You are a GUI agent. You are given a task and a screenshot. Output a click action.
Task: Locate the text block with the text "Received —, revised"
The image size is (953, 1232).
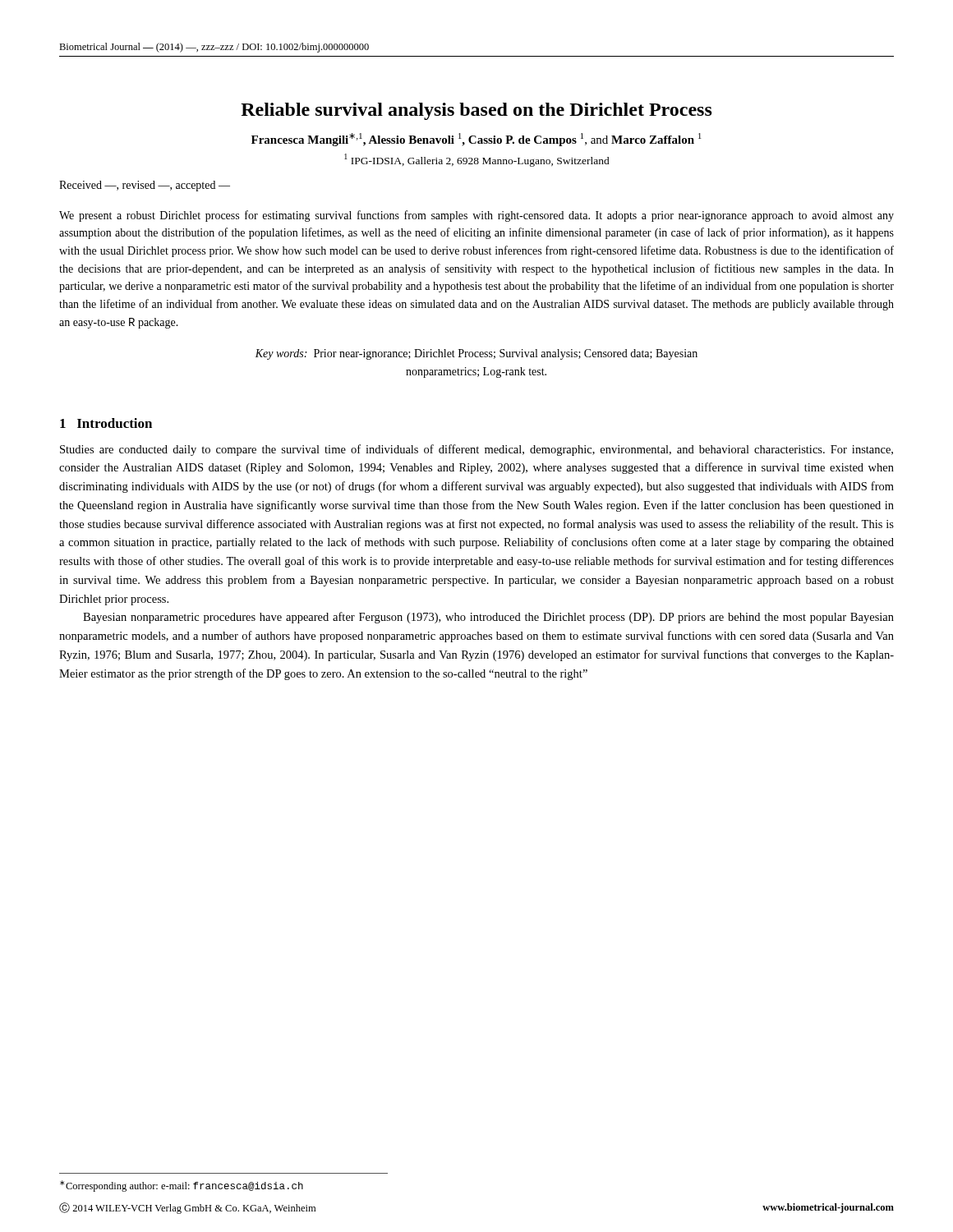[145, 185]
